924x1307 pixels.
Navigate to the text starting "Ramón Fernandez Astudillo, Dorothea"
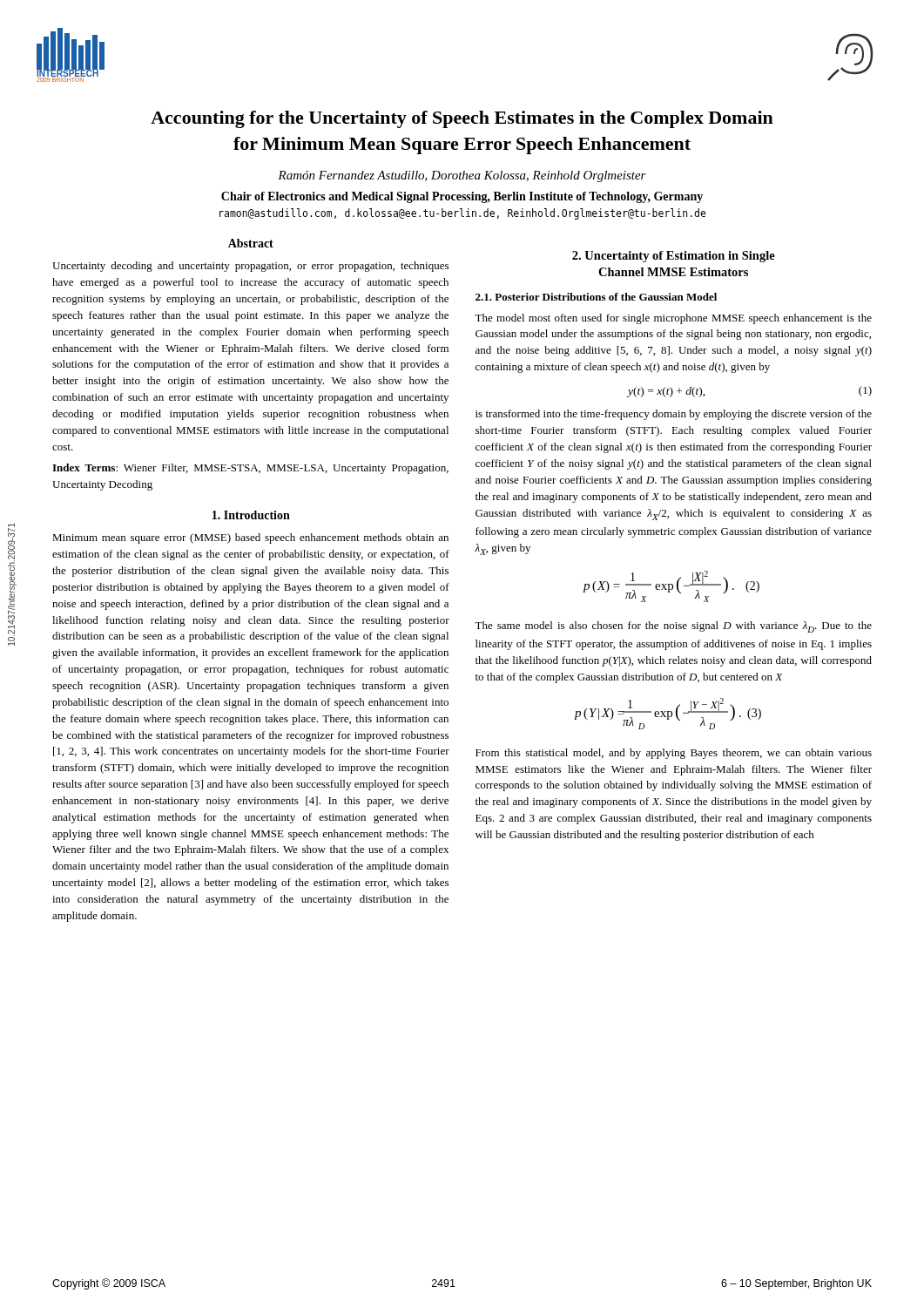coord(462,175)
